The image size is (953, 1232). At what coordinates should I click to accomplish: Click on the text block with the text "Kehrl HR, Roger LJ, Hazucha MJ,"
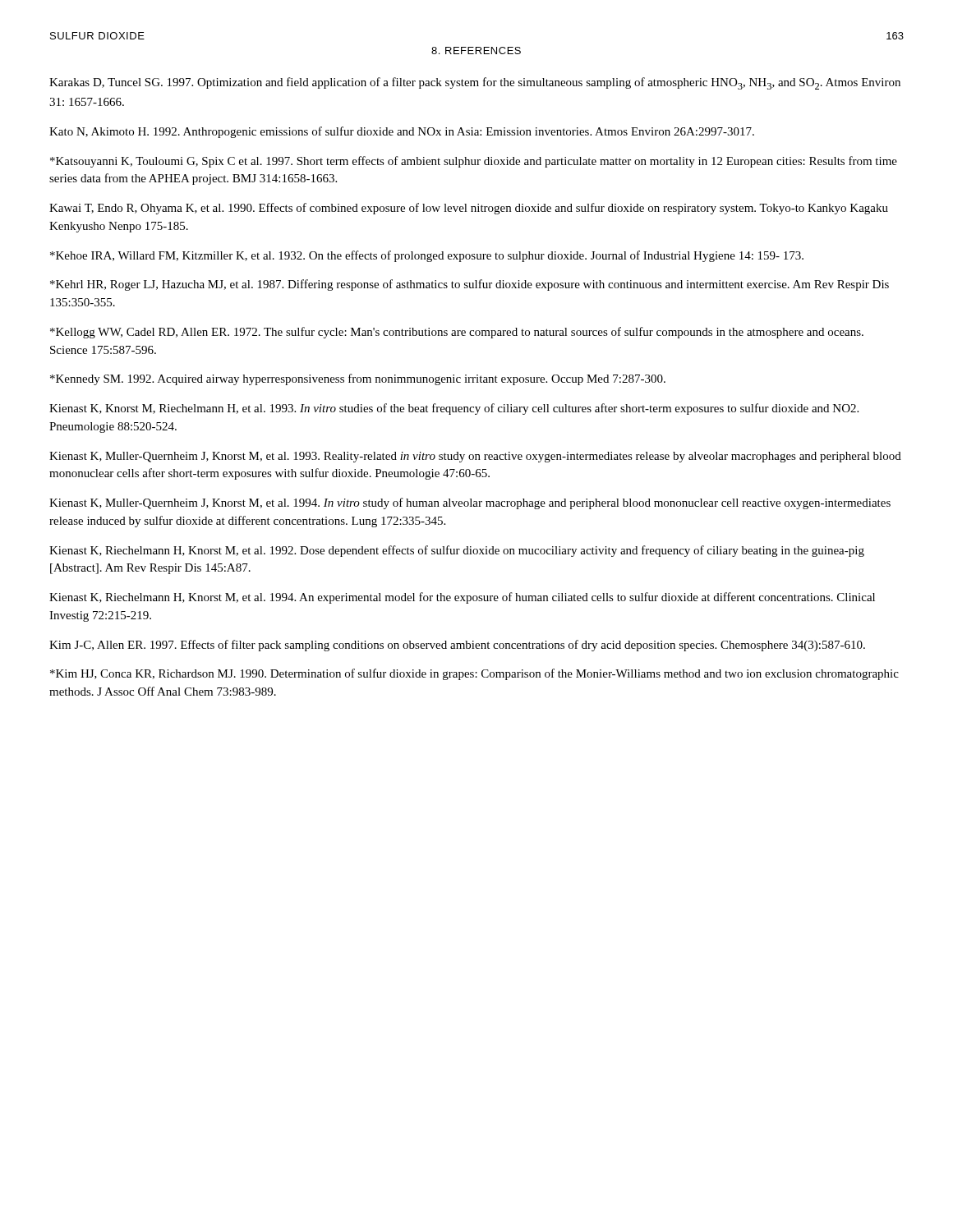click(x=469, y=293)
